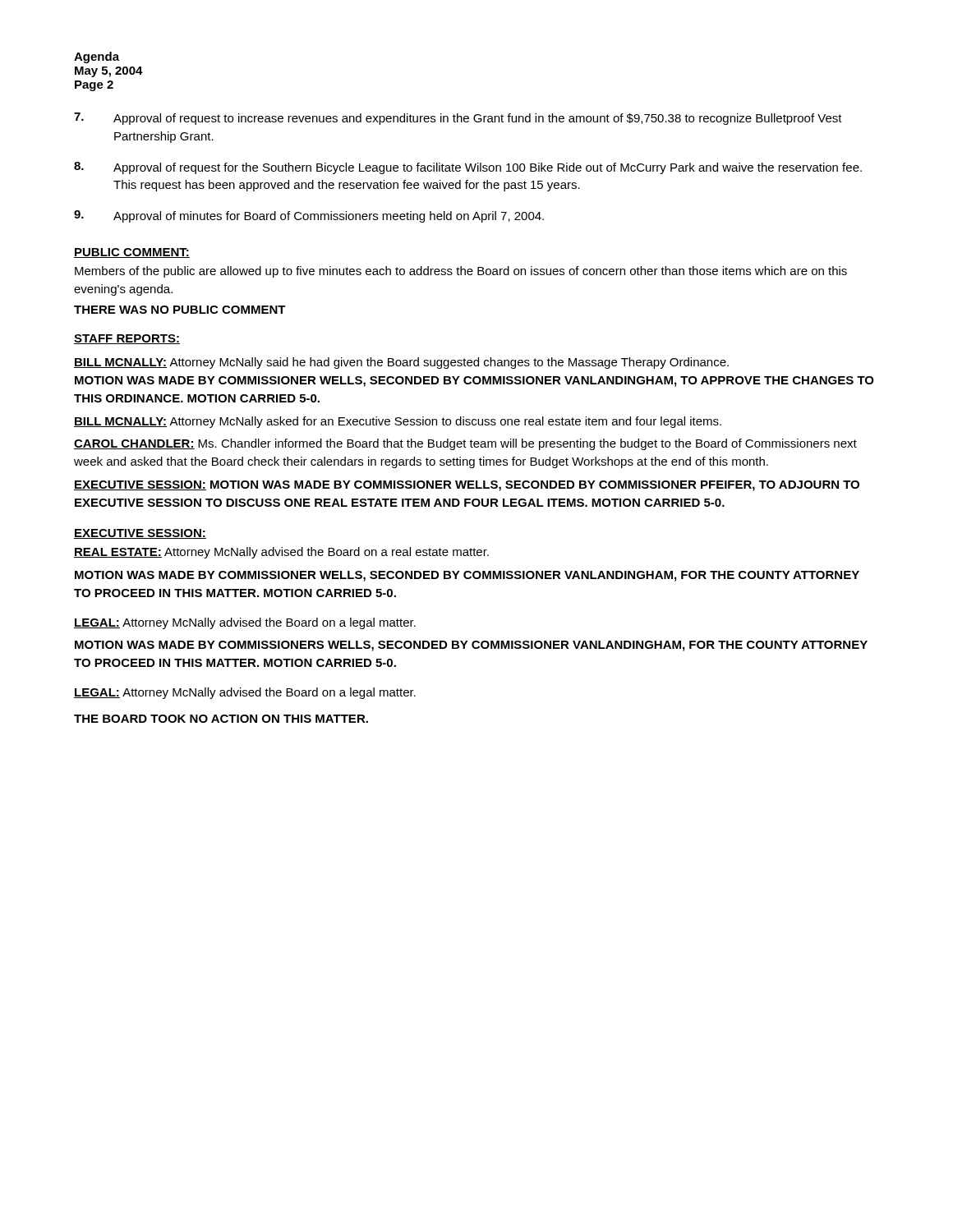The image size is (953, 1232).
Task: Locate the block of text that opens with "BILL MCNALLY: Attorney McNally asked for an Executive"
Action: (398, 421)
